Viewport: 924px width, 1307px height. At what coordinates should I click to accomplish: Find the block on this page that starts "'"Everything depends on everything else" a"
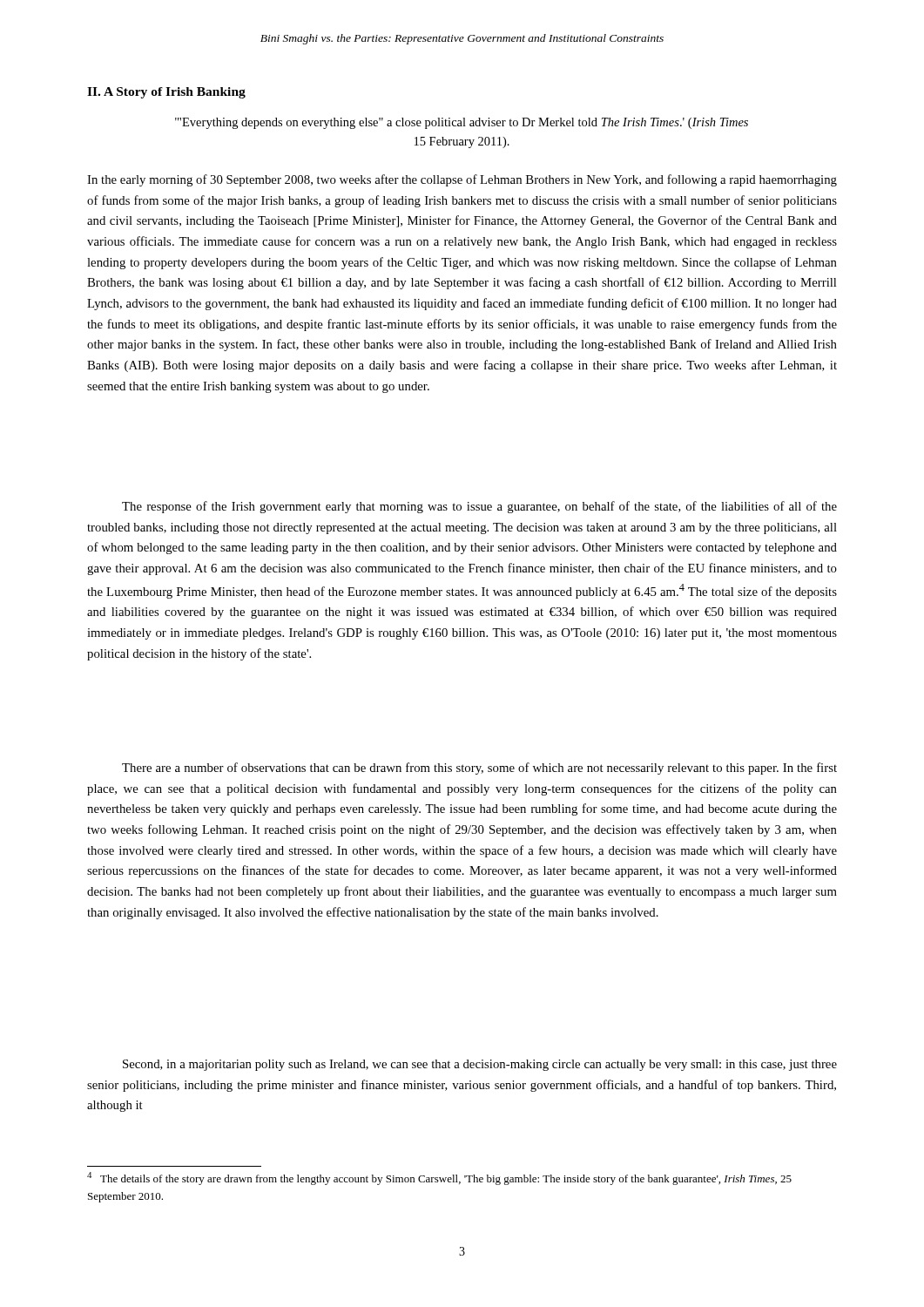462,131
